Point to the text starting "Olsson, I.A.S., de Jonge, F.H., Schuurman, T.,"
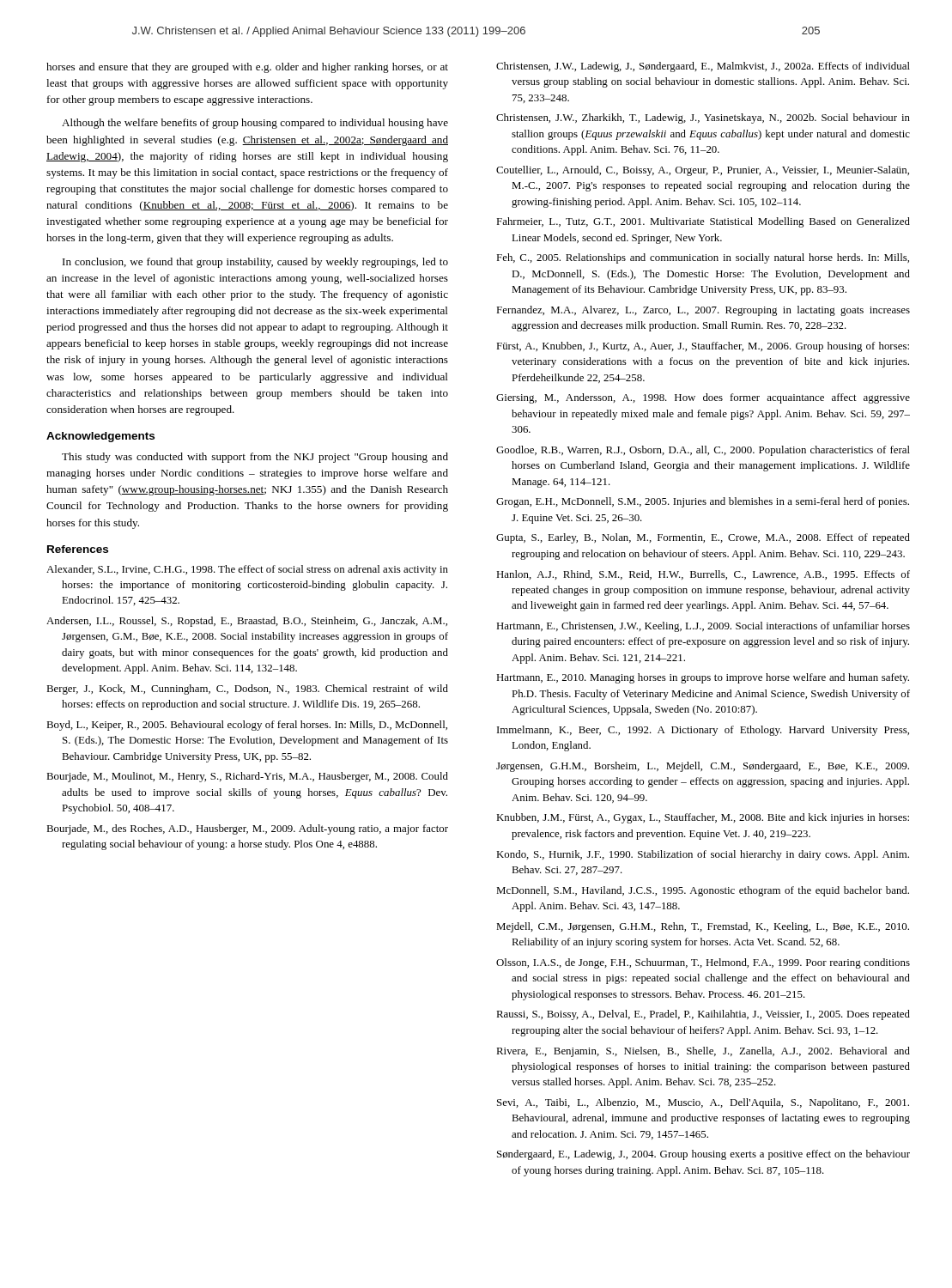The width and height of the screenshot is (952, 1288). pos(703,978)
